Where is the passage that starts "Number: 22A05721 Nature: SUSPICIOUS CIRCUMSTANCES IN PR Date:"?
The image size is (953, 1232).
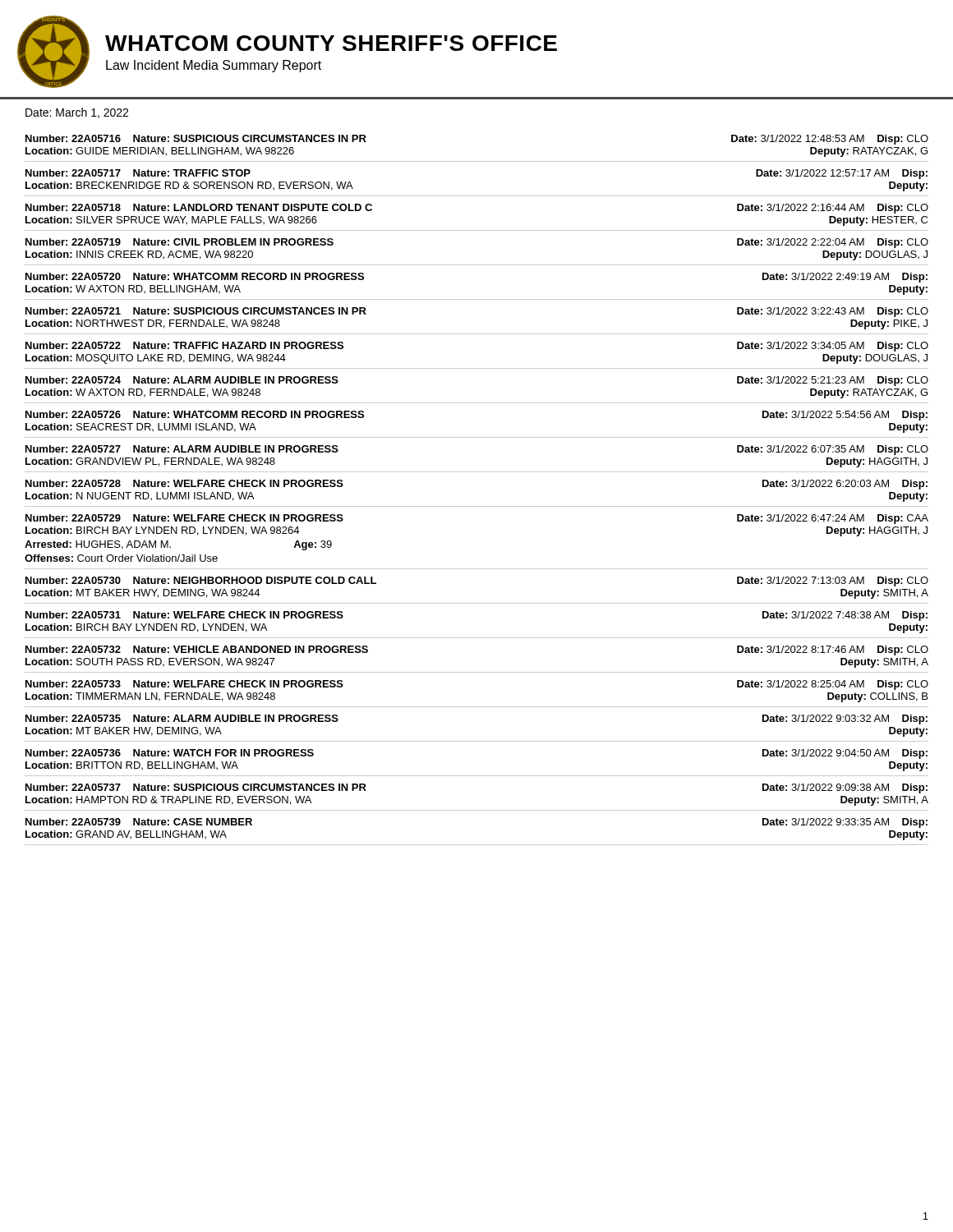[78, 313]
